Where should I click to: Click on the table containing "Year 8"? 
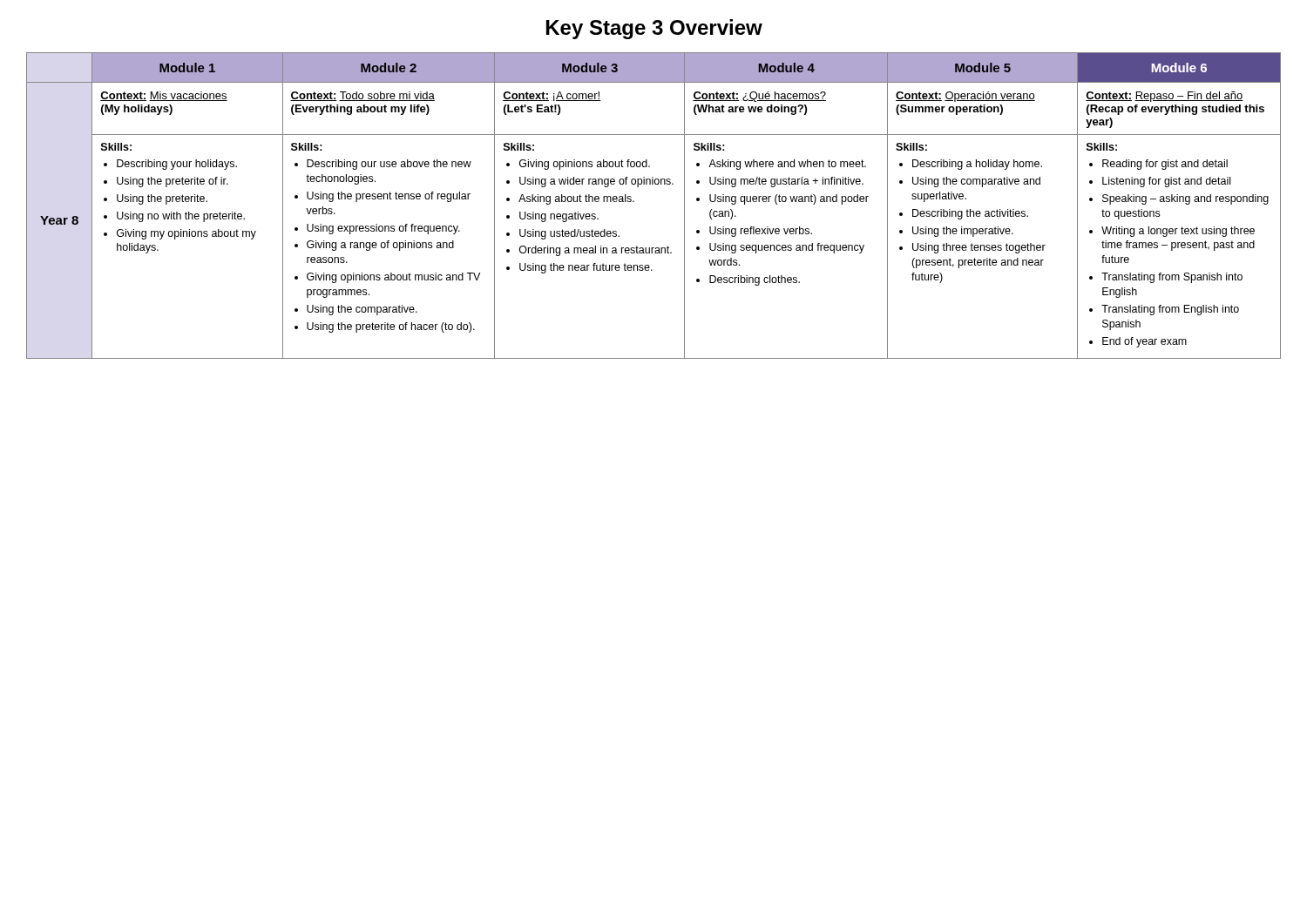click(654, 205)
